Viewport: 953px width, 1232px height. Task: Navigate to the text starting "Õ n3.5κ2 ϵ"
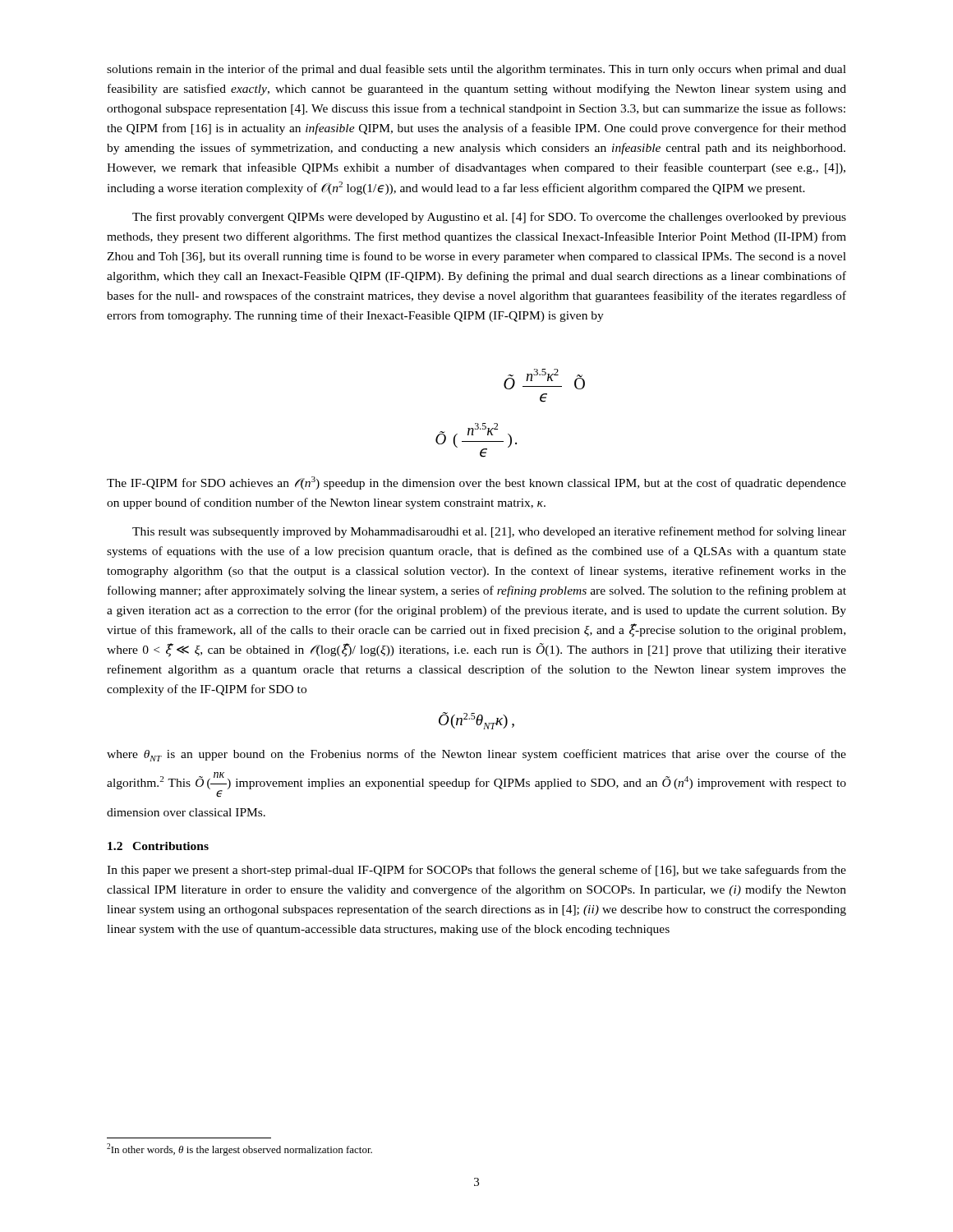(x=544, y=379)
